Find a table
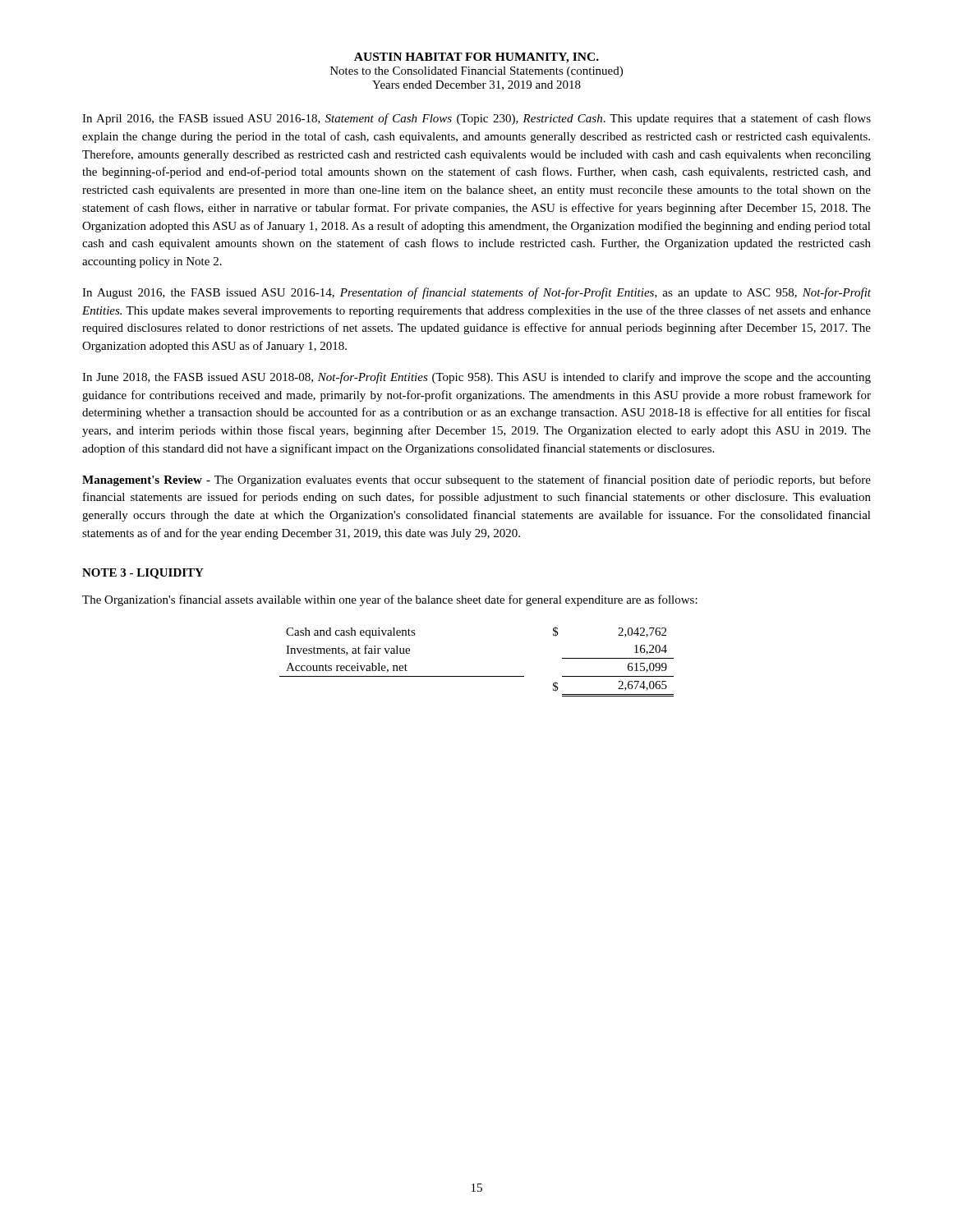The image size is (953, 1232). point(476,660)
